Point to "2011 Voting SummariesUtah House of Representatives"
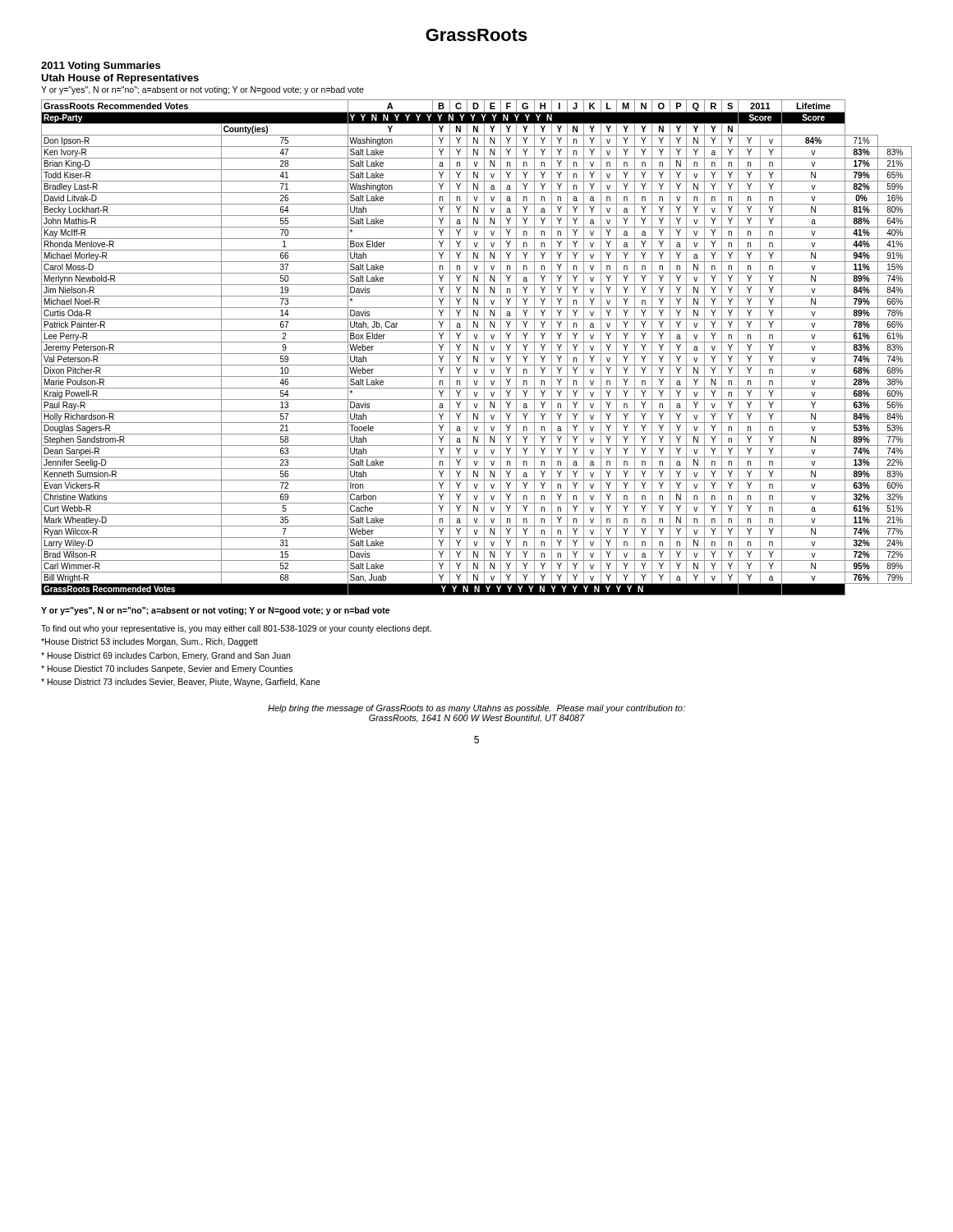This screenshot has height=1232, width=953. [120, 71]
